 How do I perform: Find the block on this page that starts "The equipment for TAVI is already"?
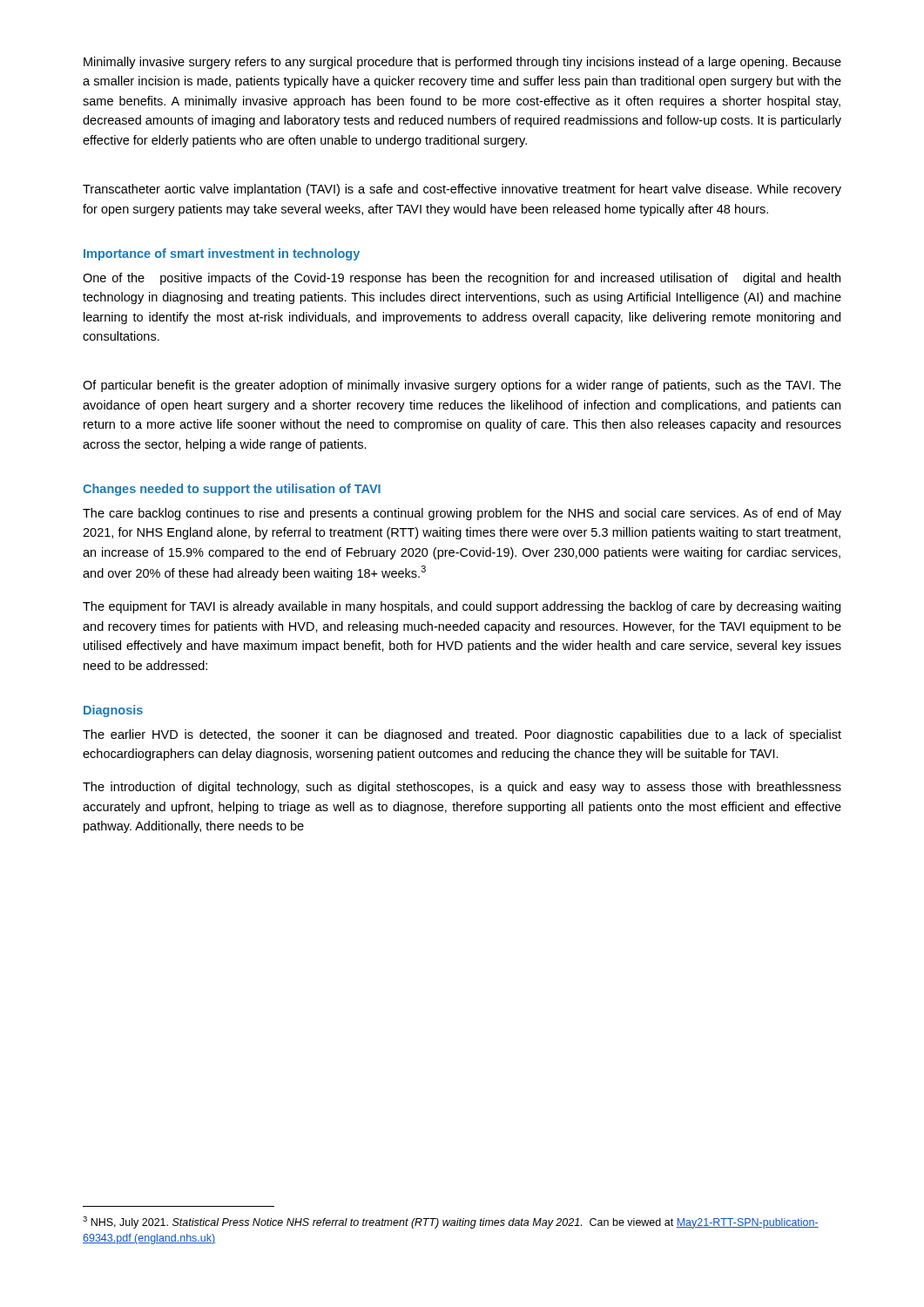tap(462, 636)
